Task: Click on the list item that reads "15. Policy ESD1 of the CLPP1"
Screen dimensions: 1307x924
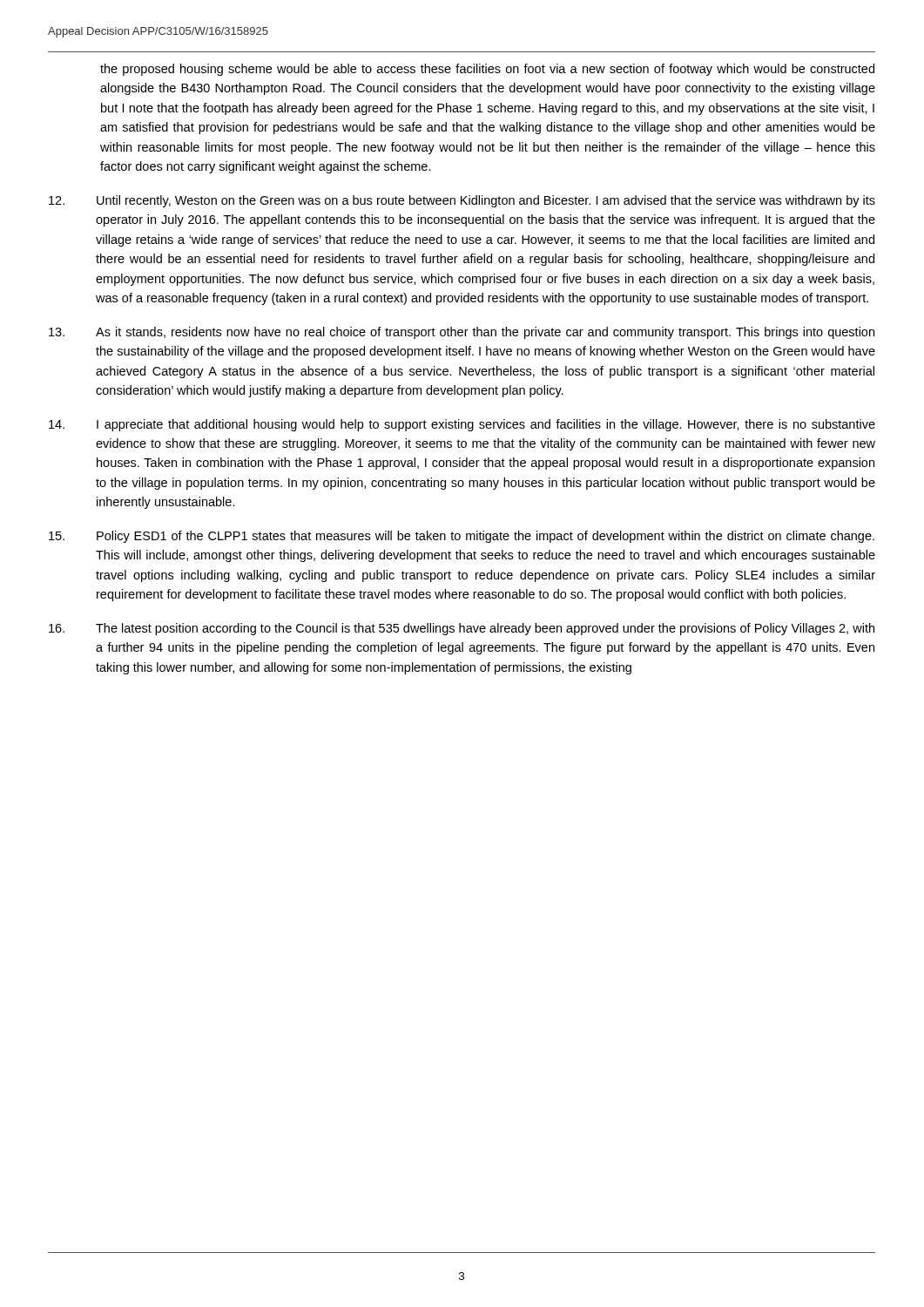Action: click(x=462, y=565)
